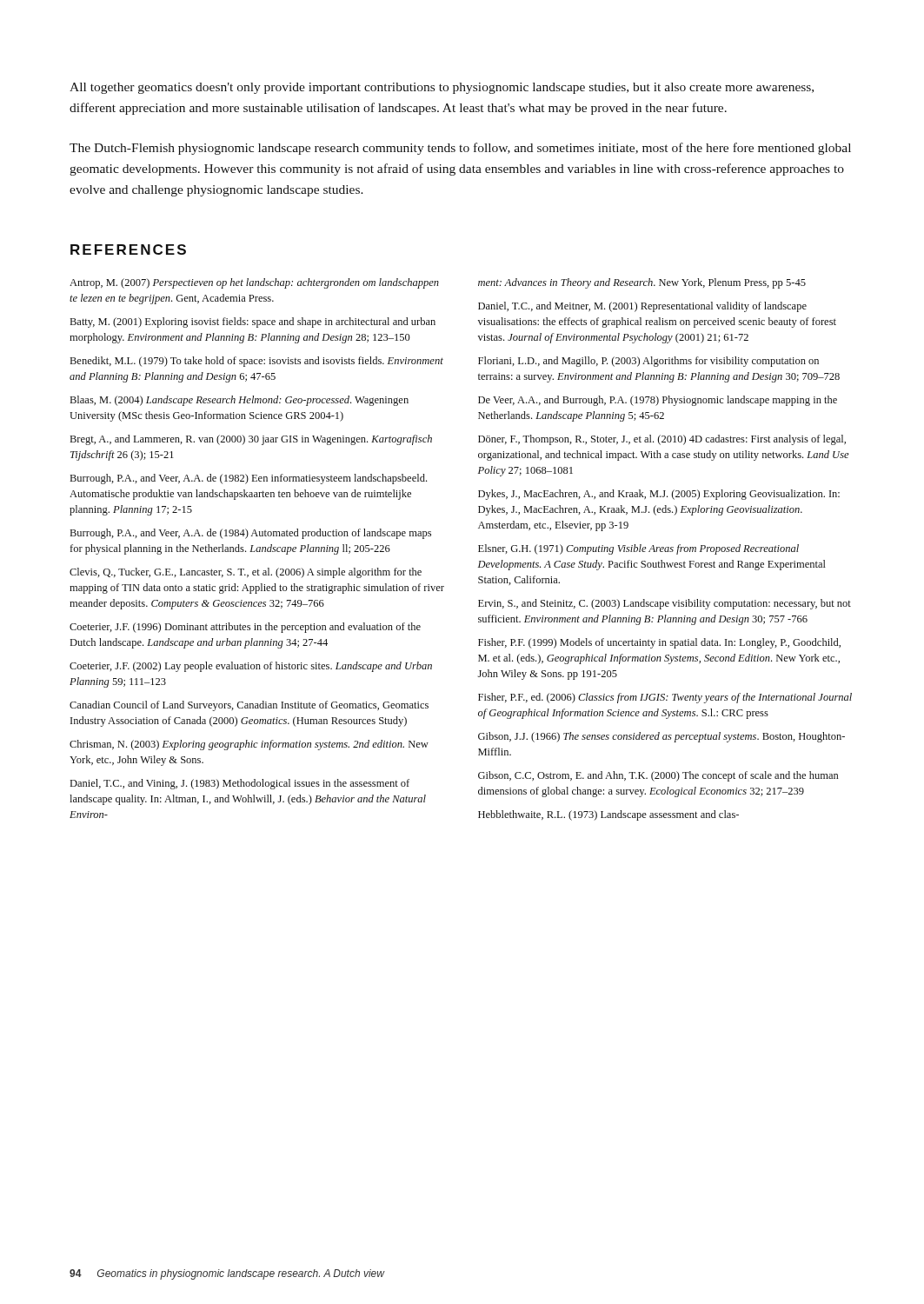The image size is (924, 1304).
Task: Point to the text starting "Hebblethwaite, R.L. (1973) Landscape"
Action: coord(608,814)
